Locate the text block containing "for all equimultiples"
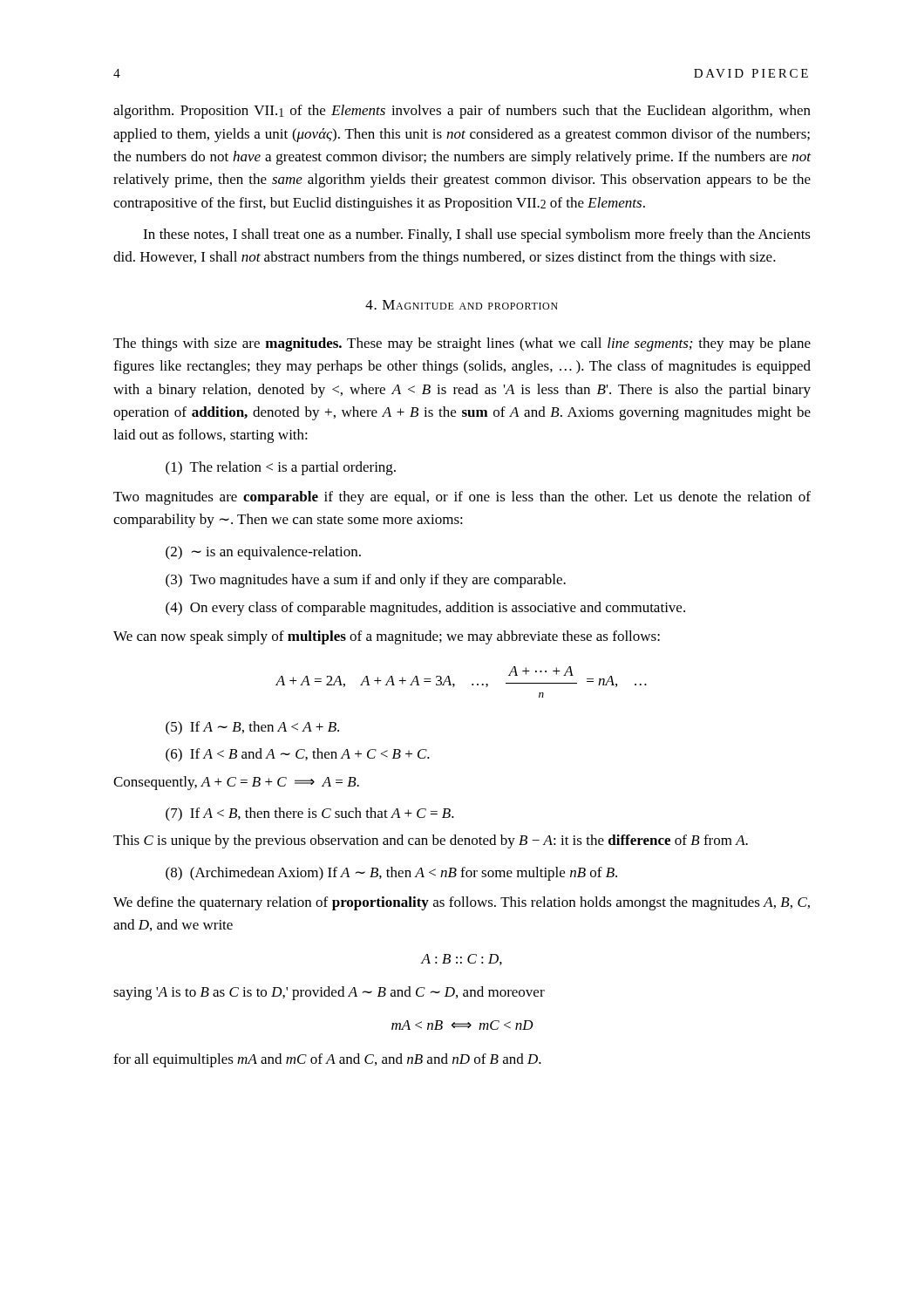The width and height of the screenshot is (924, 1308). pos(462,1059)
